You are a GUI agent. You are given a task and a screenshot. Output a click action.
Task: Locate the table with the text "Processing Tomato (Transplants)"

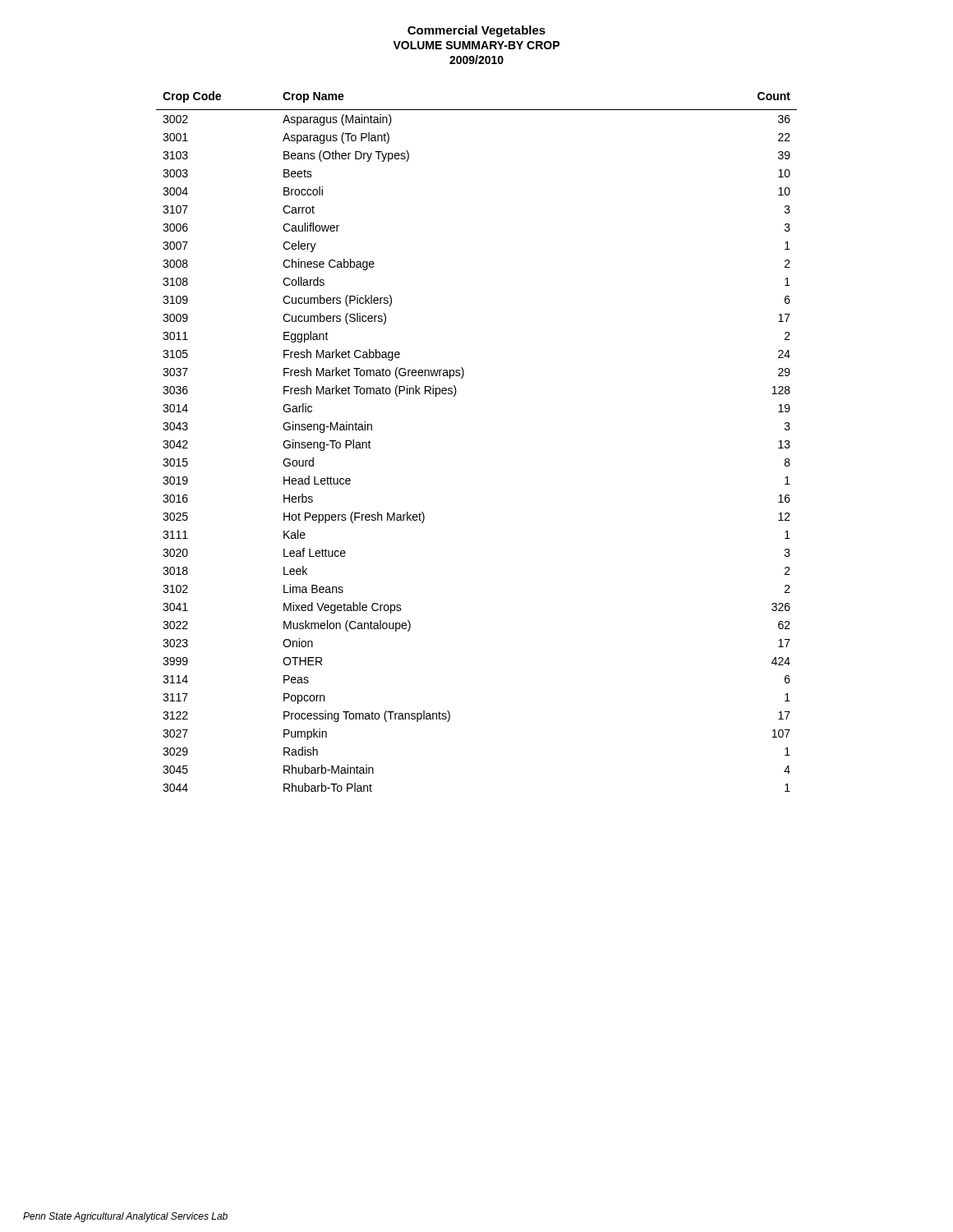[476, 441]
